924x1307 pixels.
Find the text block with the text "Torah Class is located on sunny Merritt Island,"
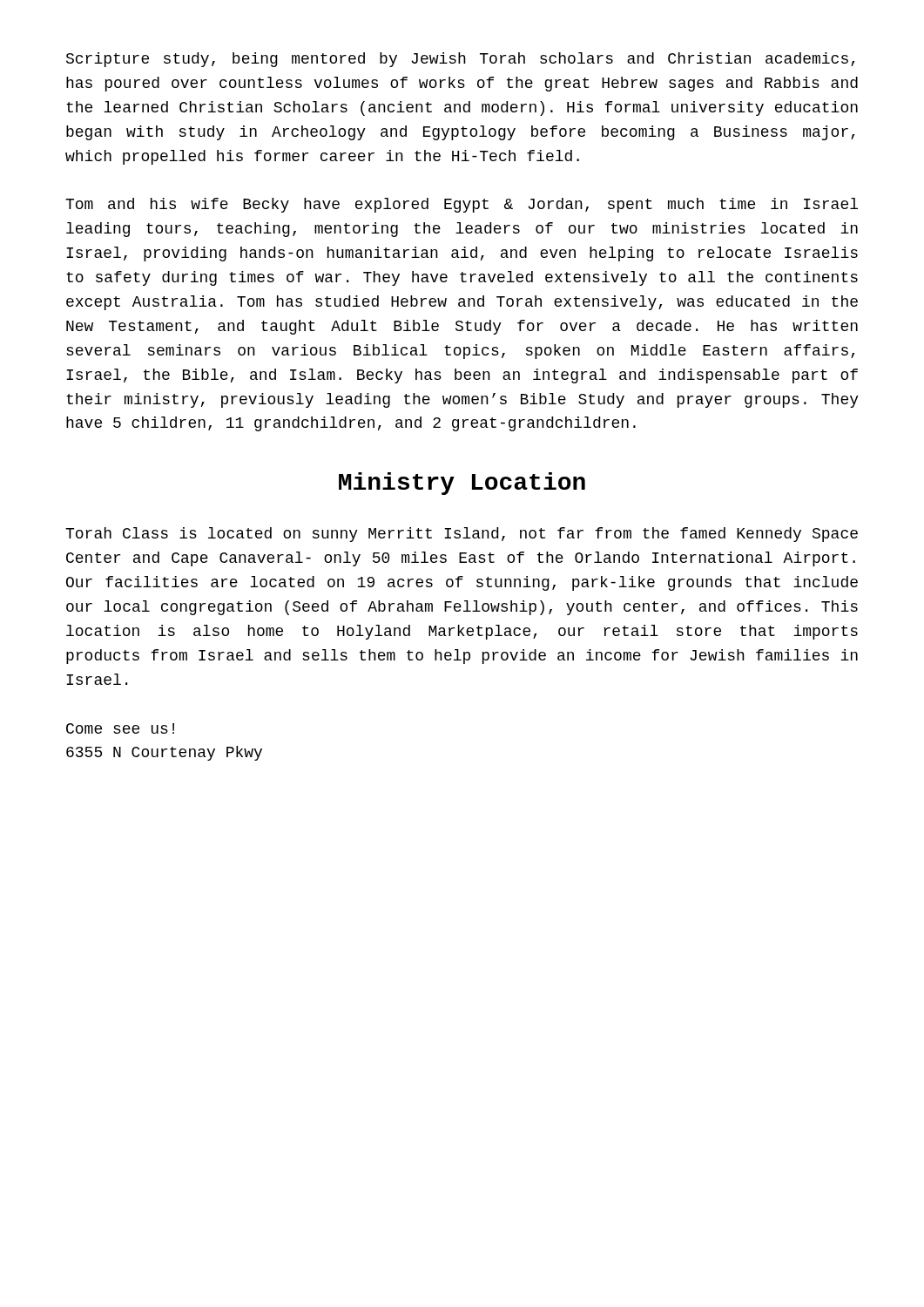(462, 607)
